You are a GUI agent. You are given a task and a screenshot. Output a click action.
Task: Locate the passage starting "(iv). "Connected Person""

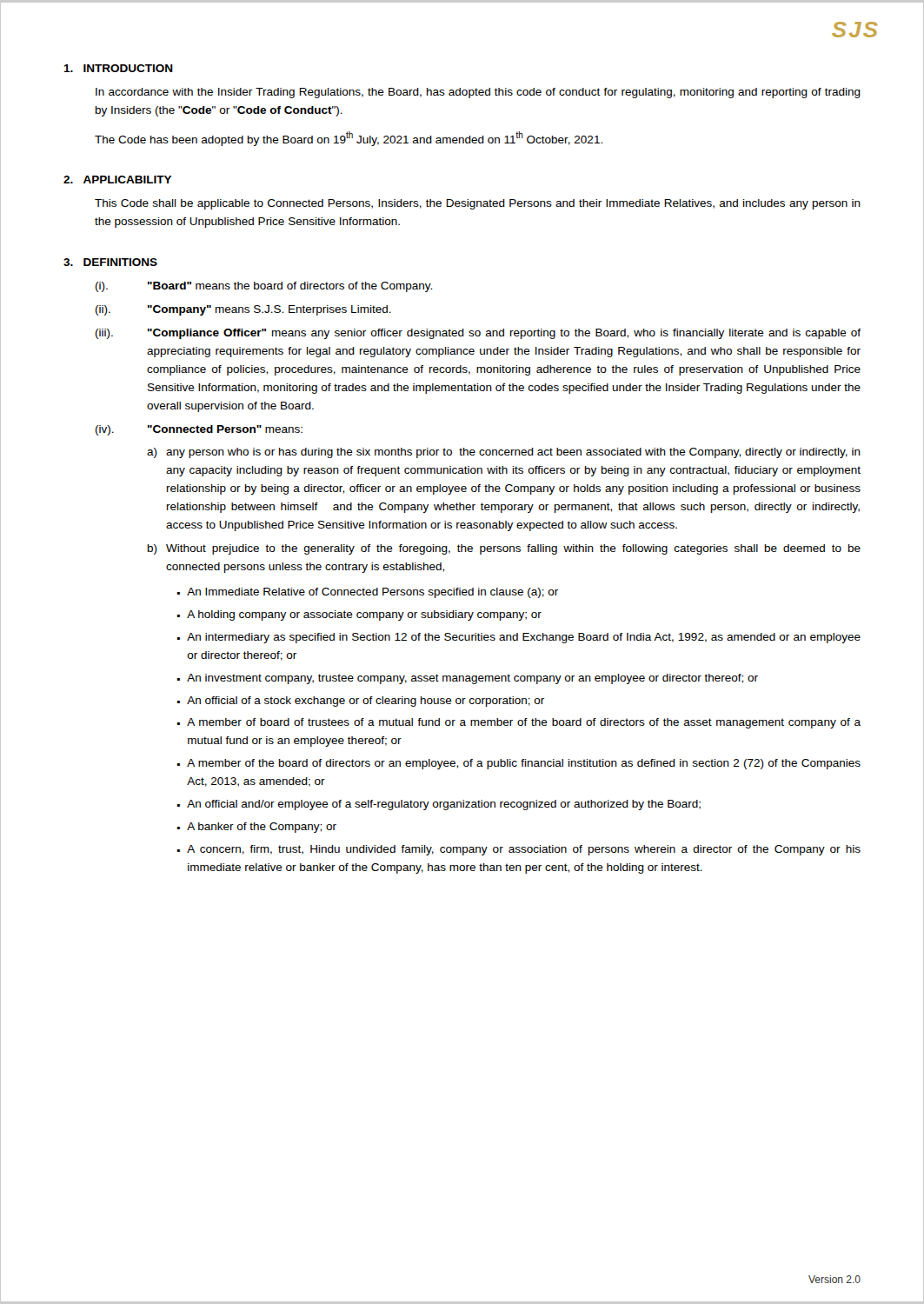tap(199, 430)
